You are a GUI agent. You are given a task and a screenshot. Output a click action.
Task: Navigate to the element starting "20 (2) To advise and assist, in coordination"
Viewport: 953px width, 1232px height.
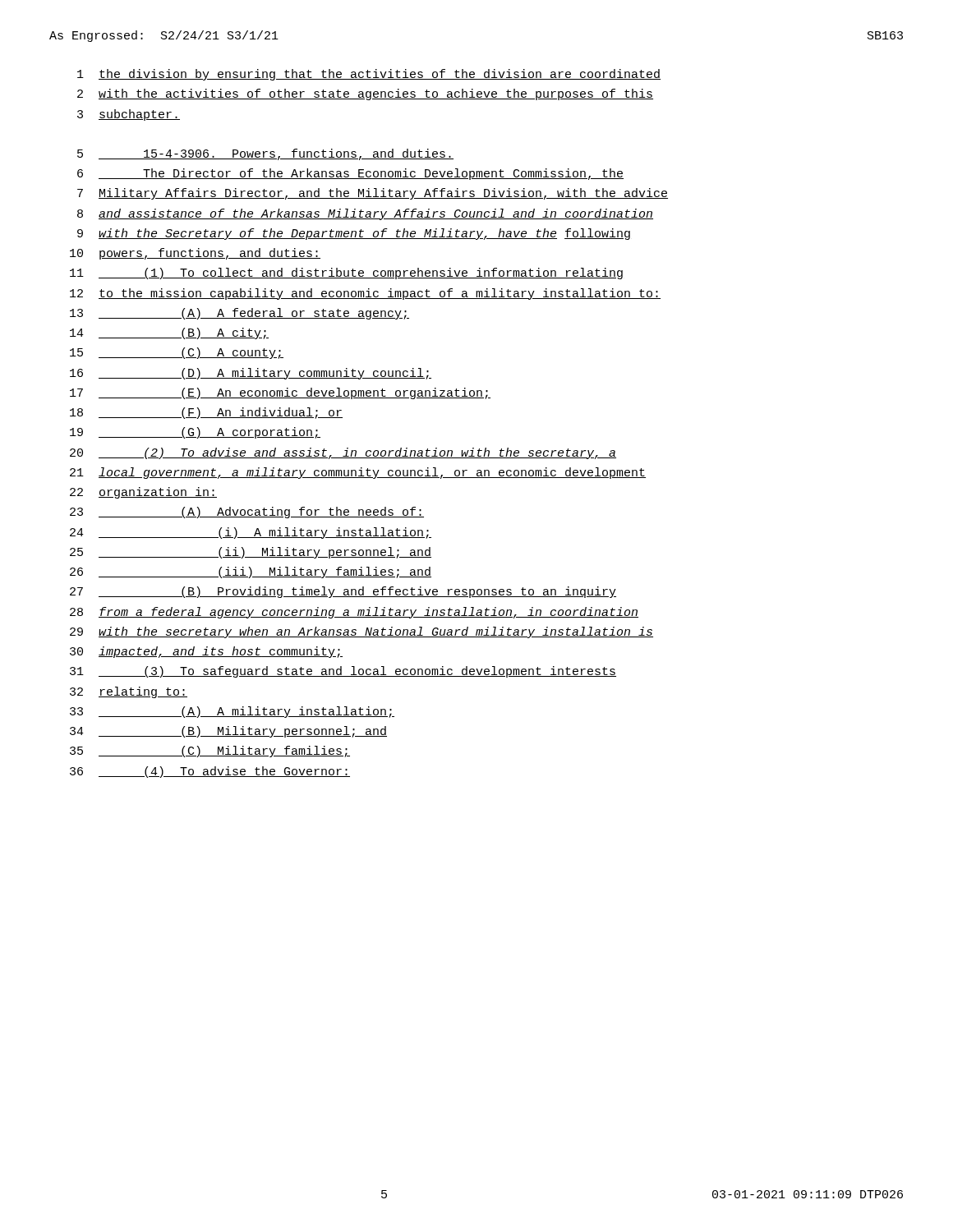[x=333, y=453]
